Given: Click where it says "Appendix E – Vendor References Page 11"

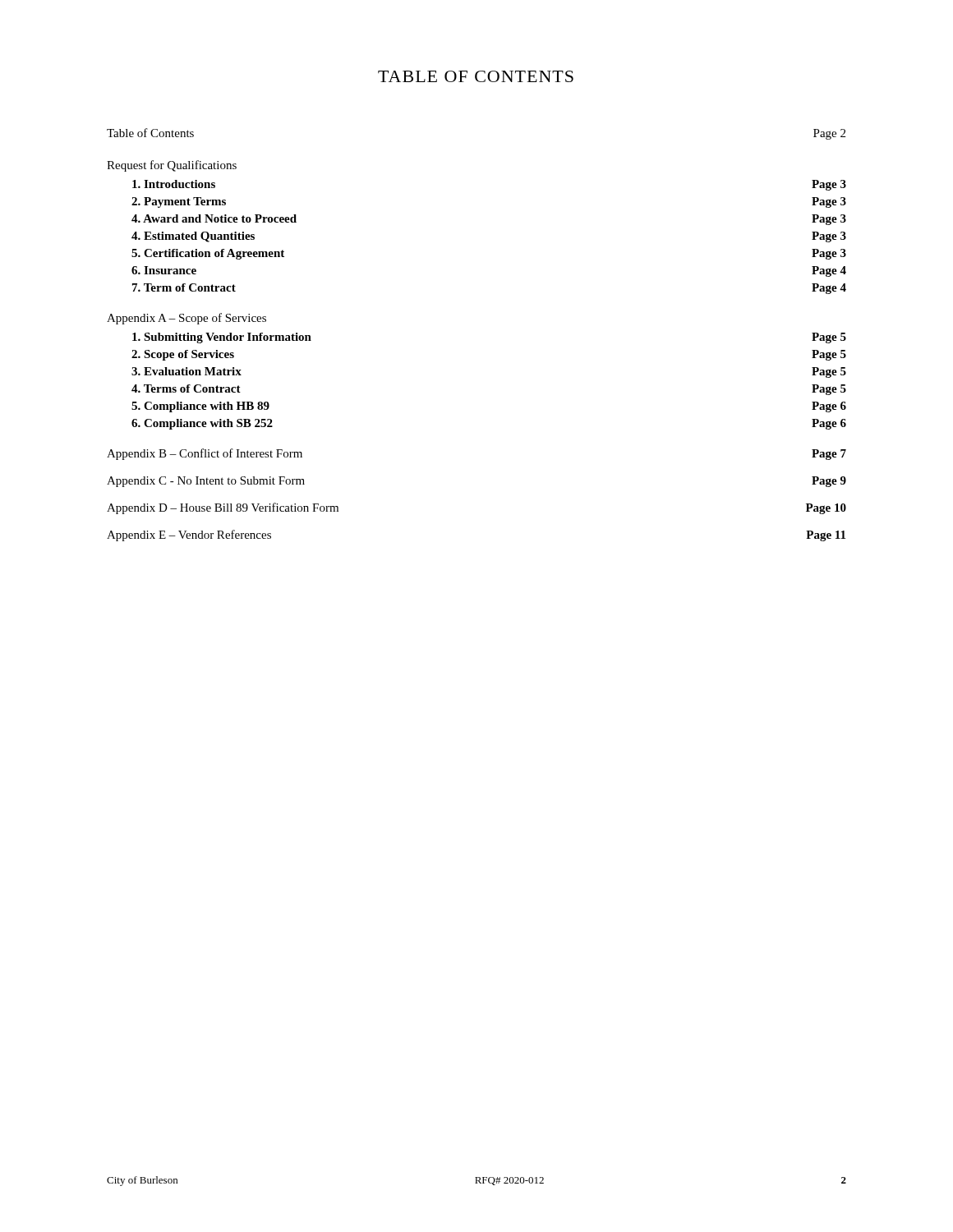Looking at the screenshot, I should [x=184, y=535].
